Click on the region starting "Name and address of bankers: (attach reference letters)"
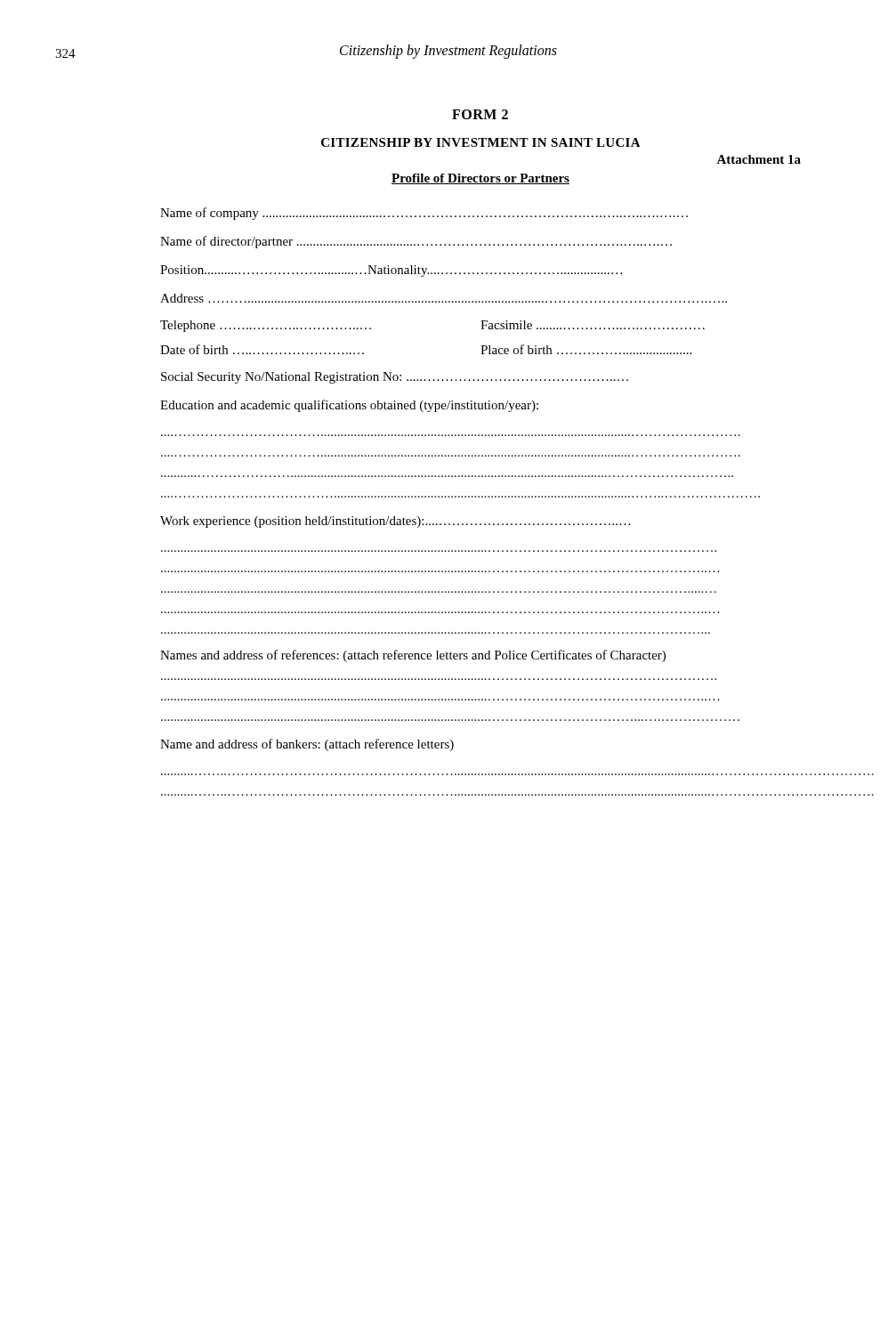The image size is (896, 1335). [x=307, y=744]
